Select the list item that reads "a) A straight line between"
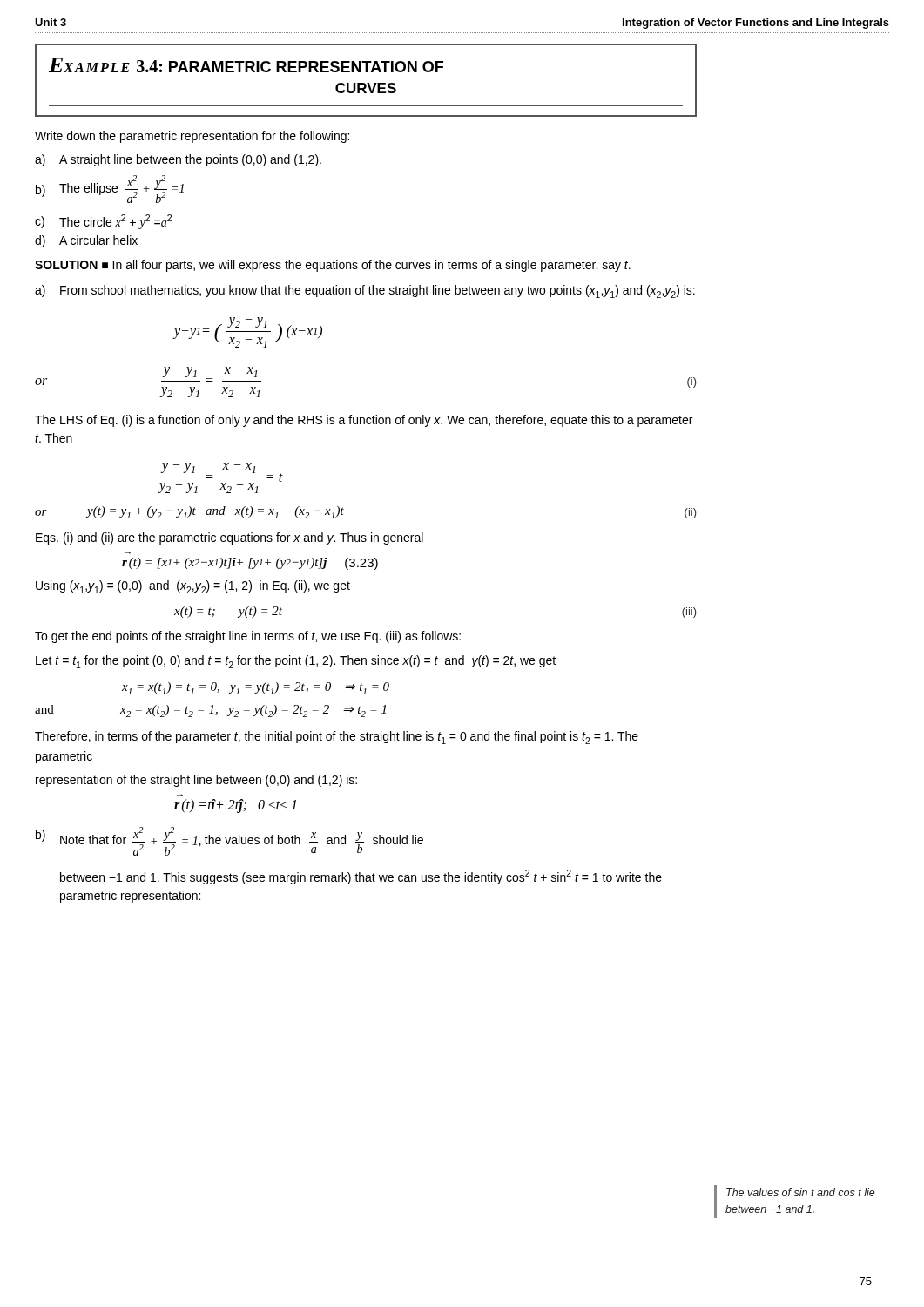The image size is (924, 1307). pyautogui.click(x=179, y=159)
